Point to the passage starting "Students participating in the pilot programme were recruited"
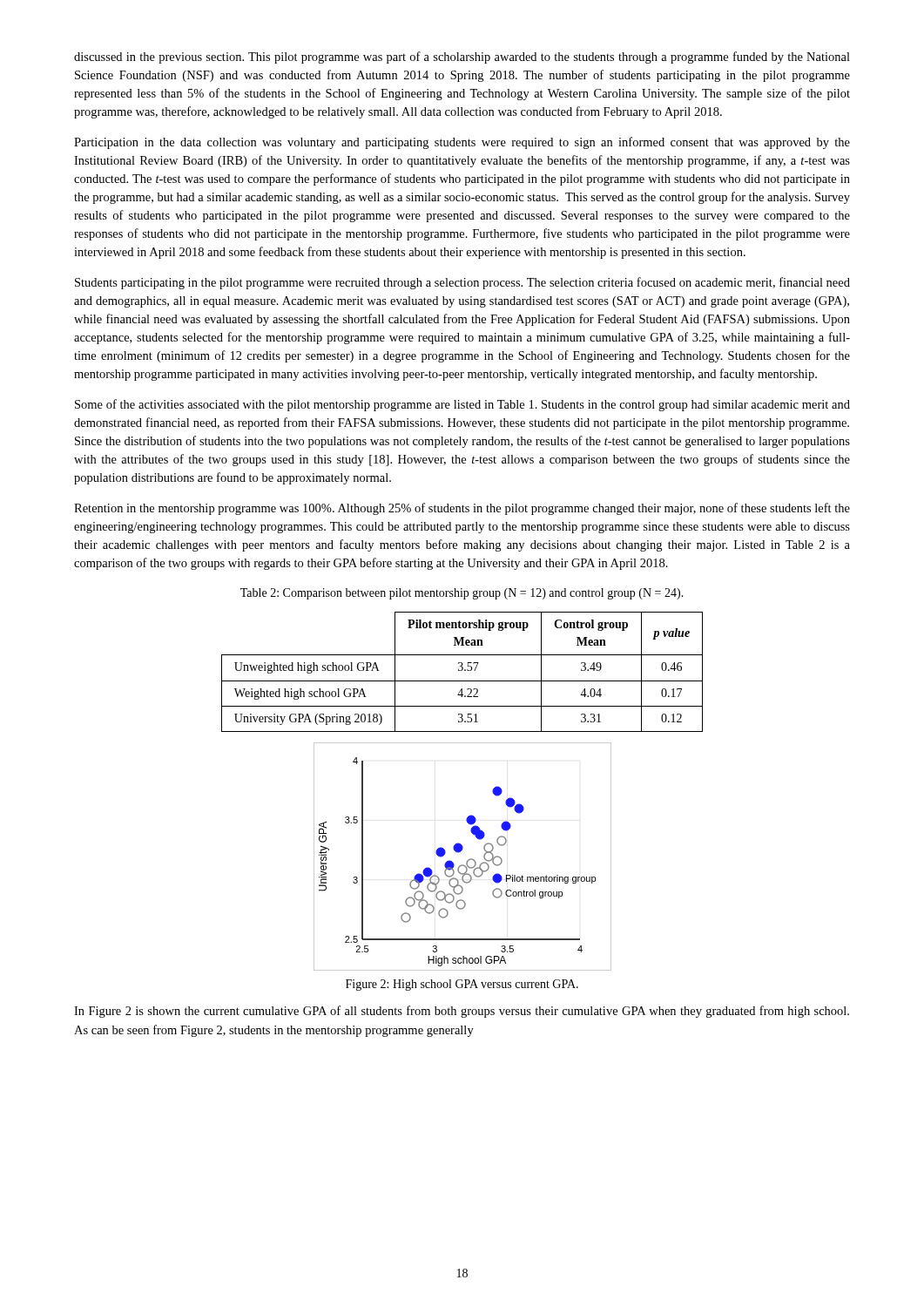The image size is (924, 1307). pos(462,328)
